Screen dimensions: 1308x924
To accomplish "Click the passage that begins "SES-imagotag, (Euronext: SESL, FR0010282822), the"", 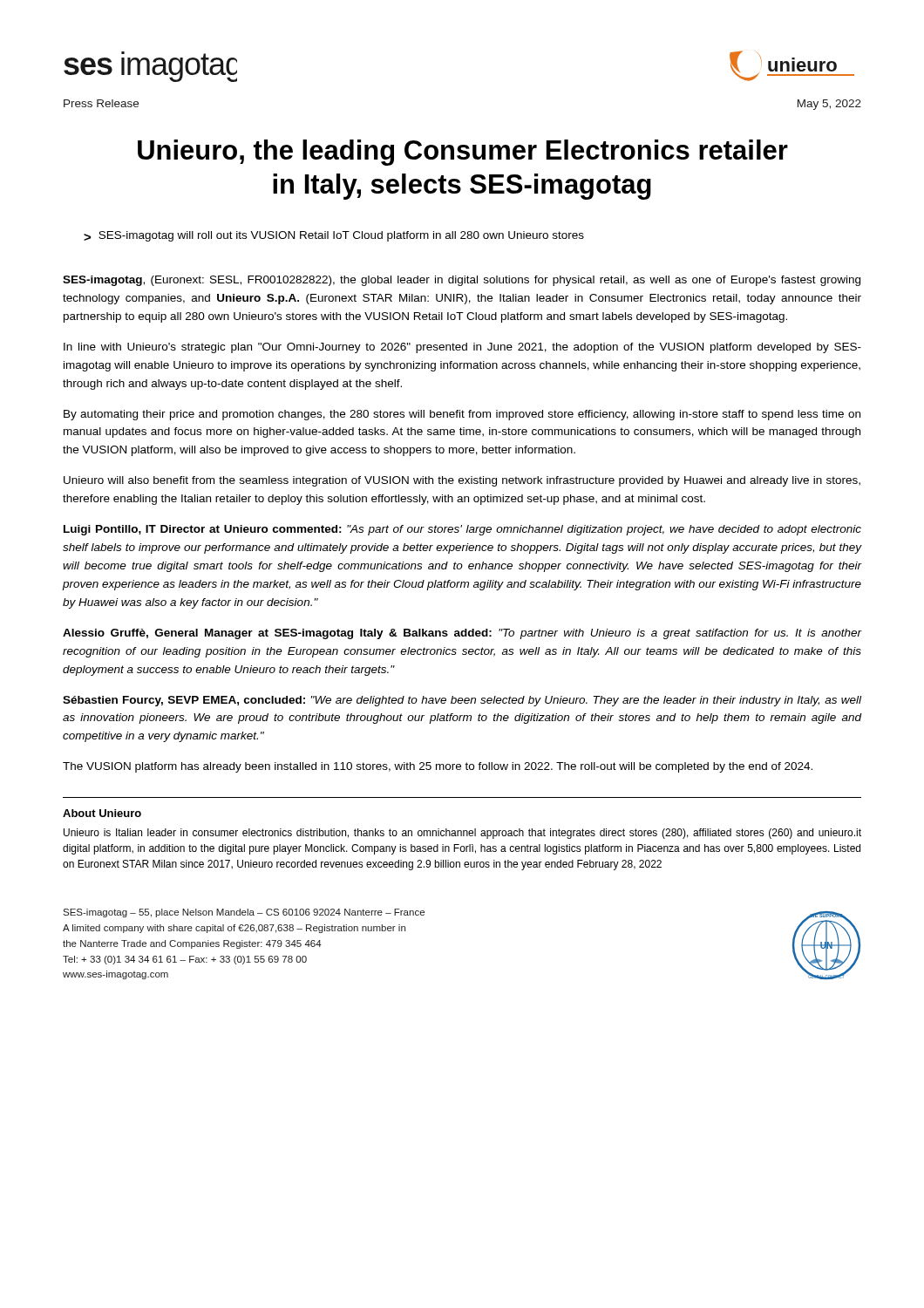I will tap(462, 298).
